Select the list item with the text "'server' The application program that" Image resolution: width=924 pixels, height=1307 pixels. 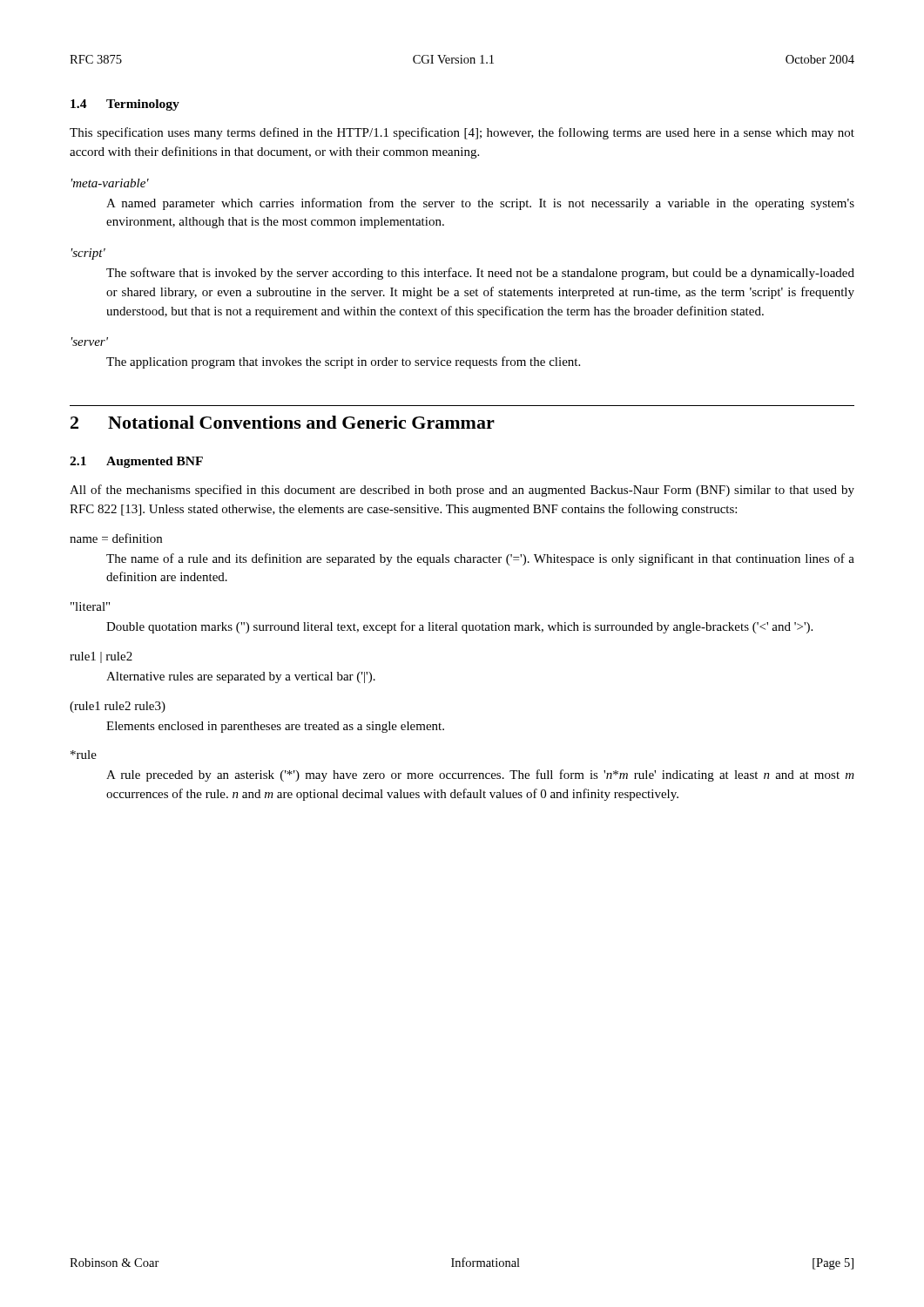(462, 353)
